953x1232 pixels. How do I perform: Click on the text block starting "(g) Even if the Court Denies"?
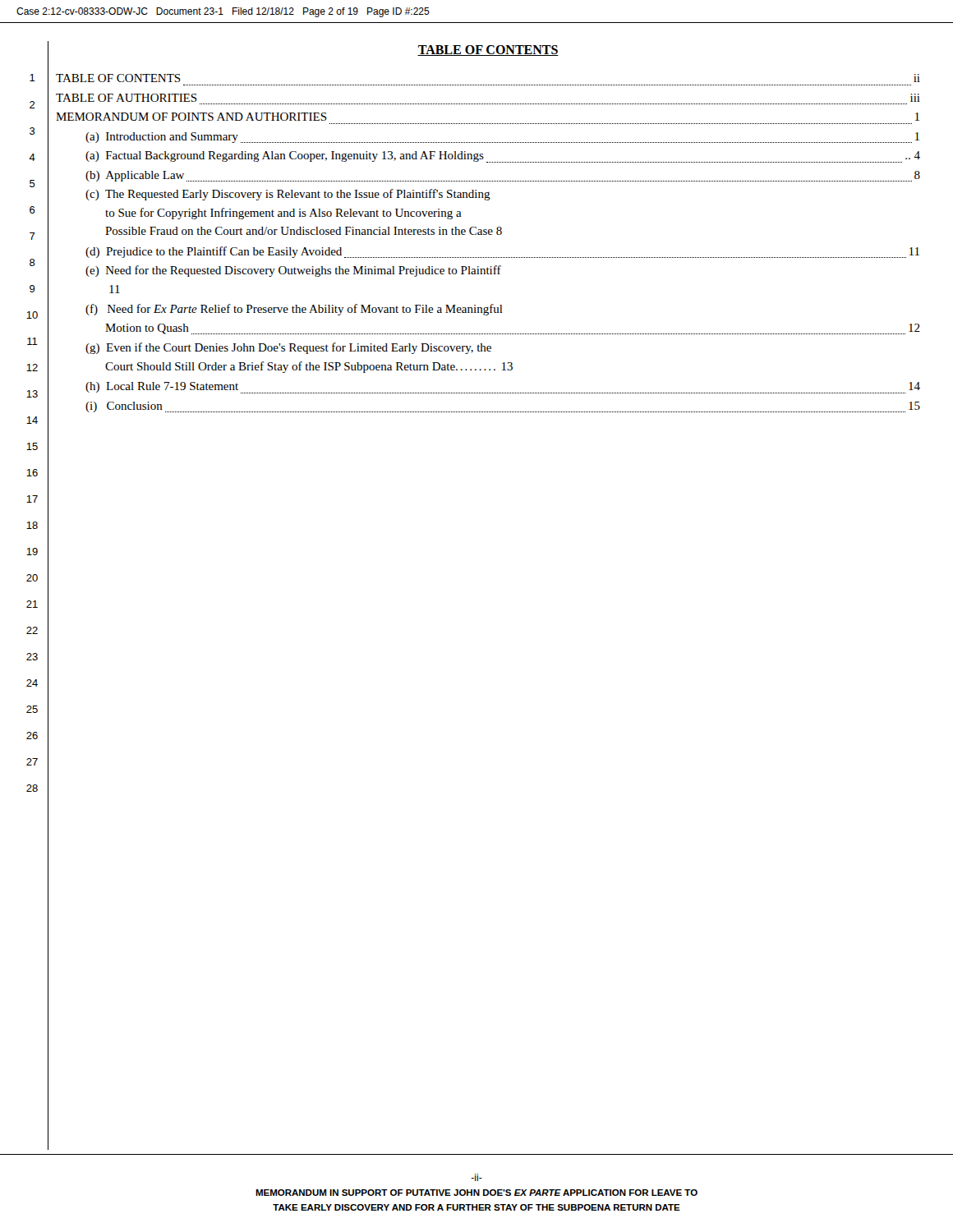503,358
